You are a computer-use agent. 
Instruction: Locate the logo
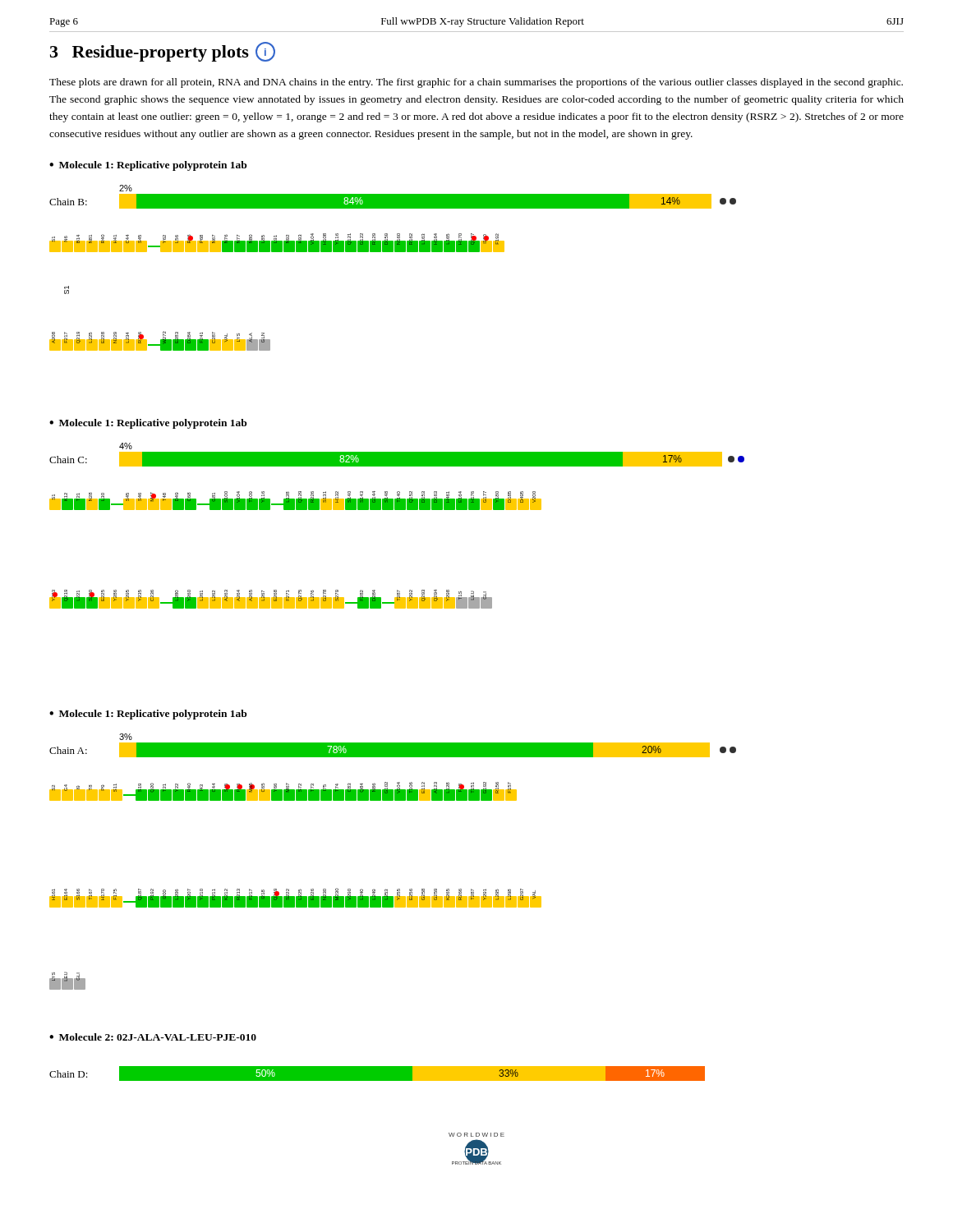click(476, 1144)
